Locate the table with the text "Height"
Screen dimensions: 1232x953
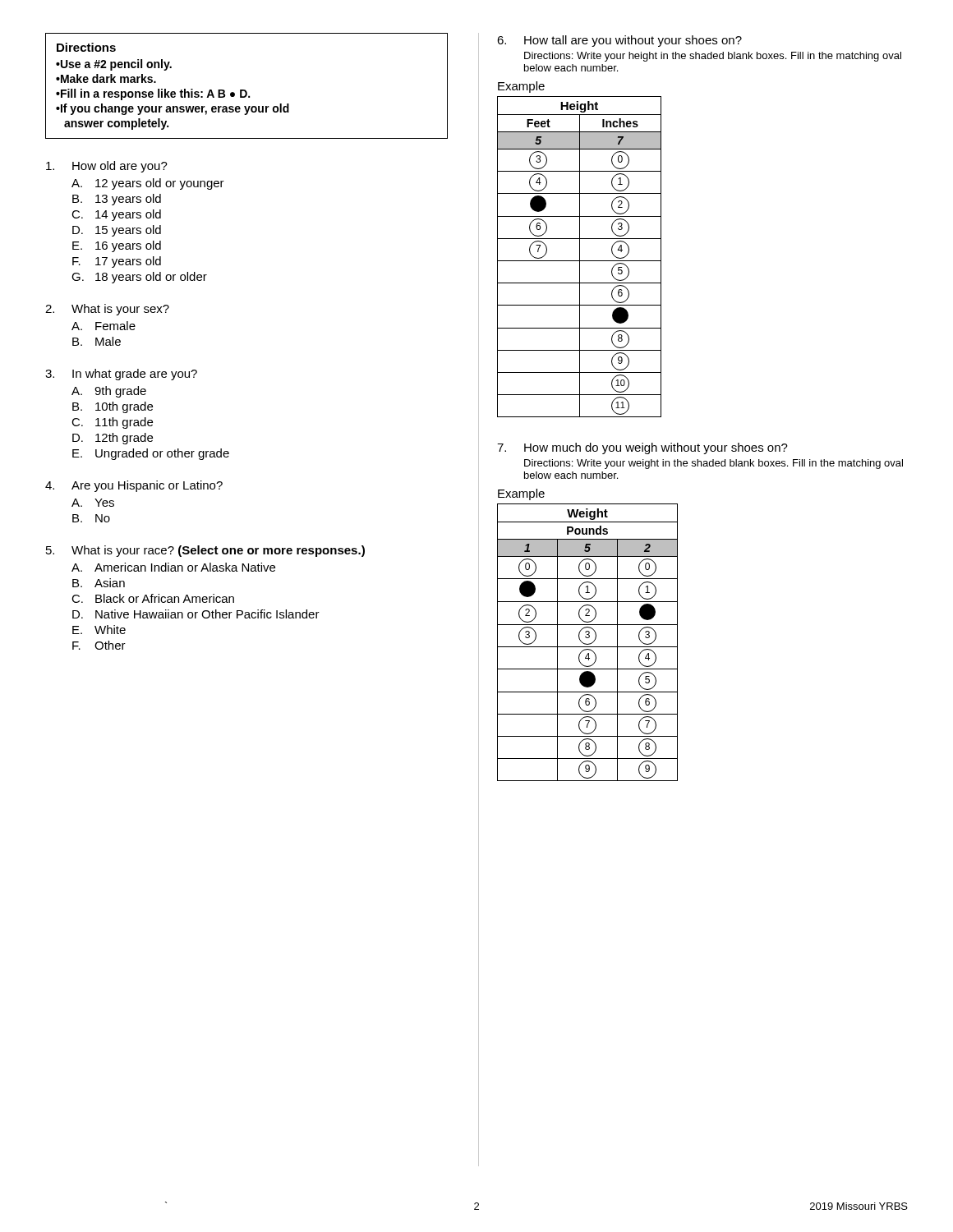tap(702, 257)
